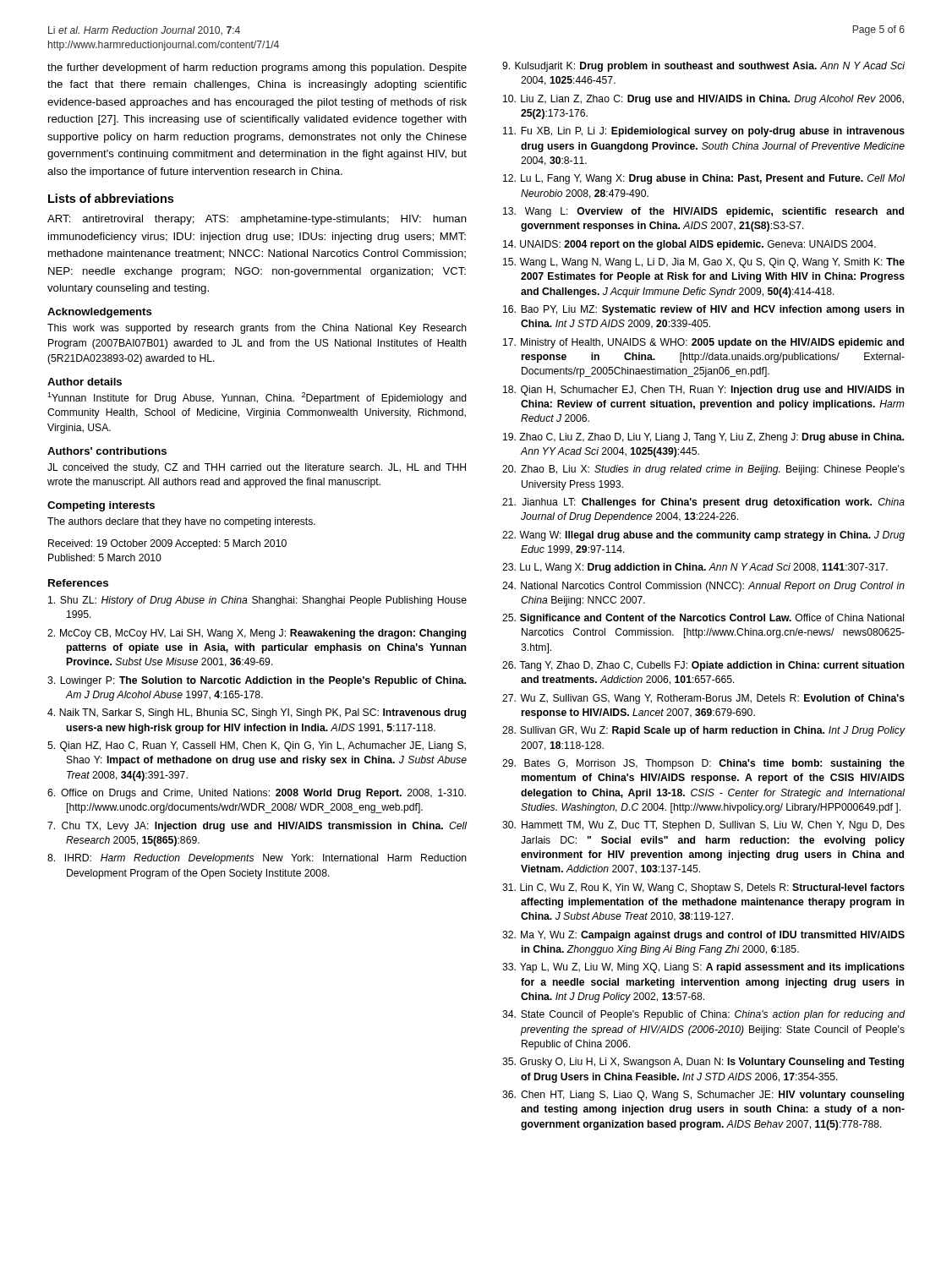952x1268 pixels.
Task: Select the list item with the text "15. Wang L,"
Action: (703, 277)
